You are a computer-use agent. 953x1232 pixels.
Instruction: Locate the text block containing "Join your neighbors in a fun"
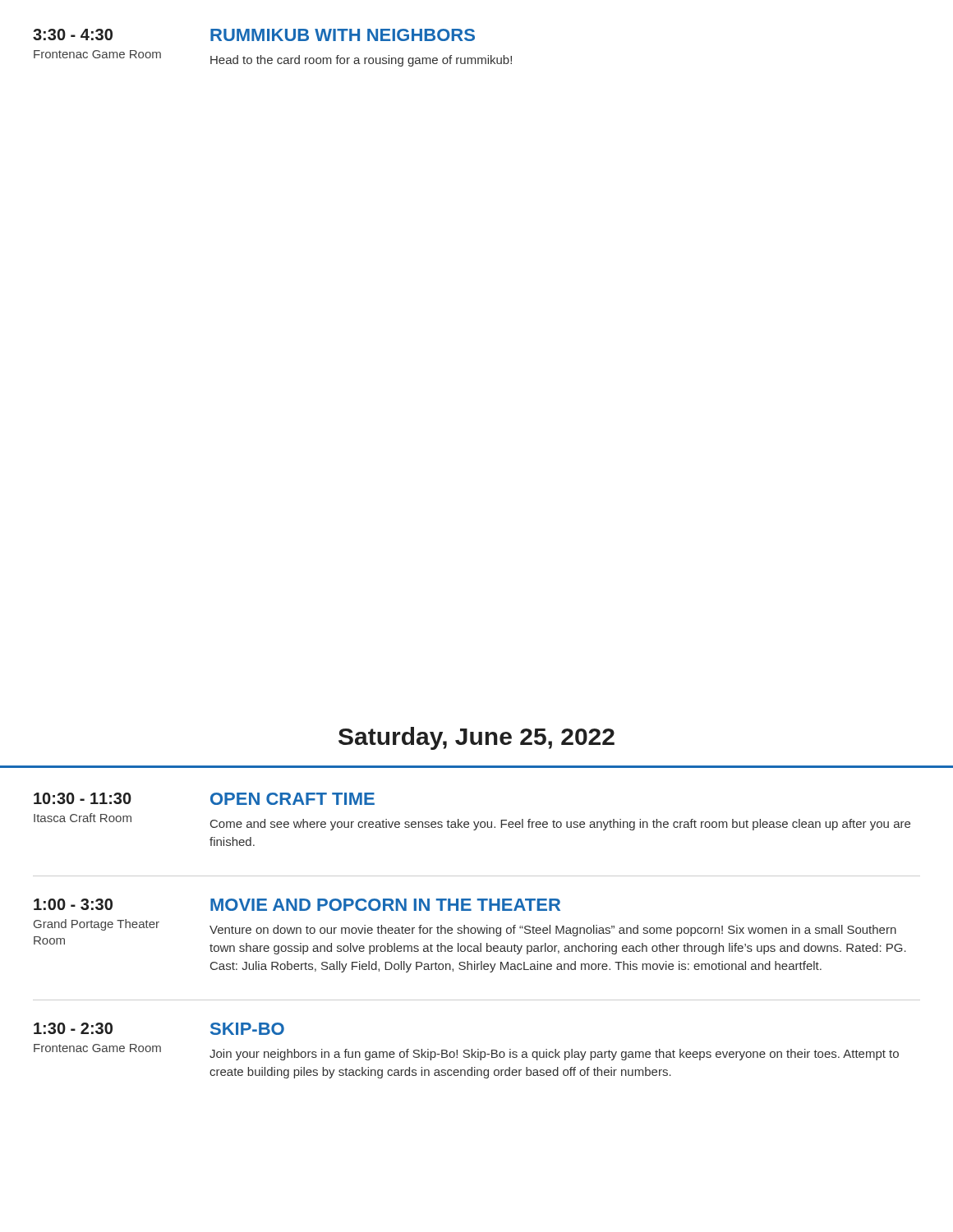554,1062
